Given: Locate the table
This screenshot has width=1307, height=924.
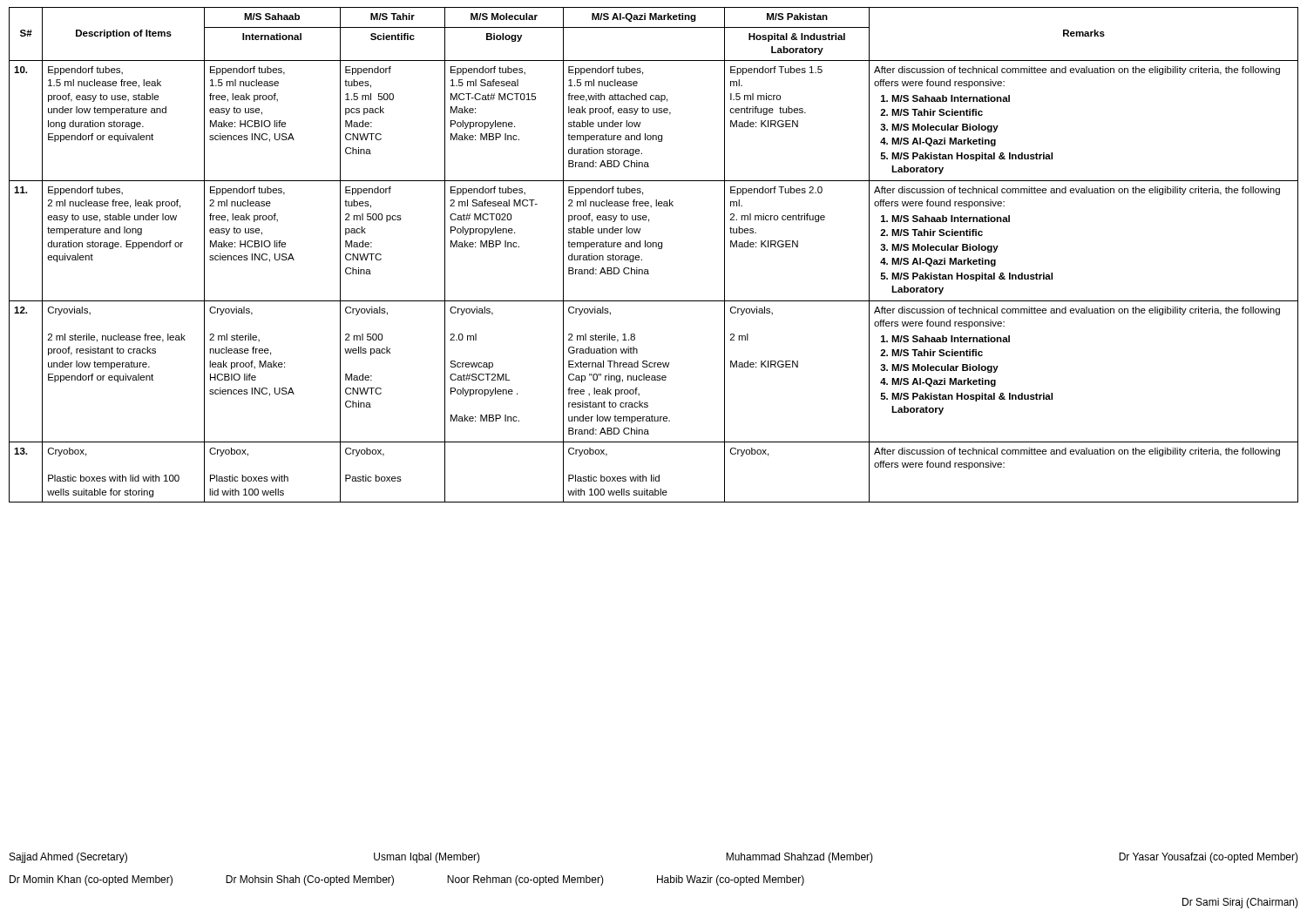Looking at the screenshot, I should pos(654,255).
